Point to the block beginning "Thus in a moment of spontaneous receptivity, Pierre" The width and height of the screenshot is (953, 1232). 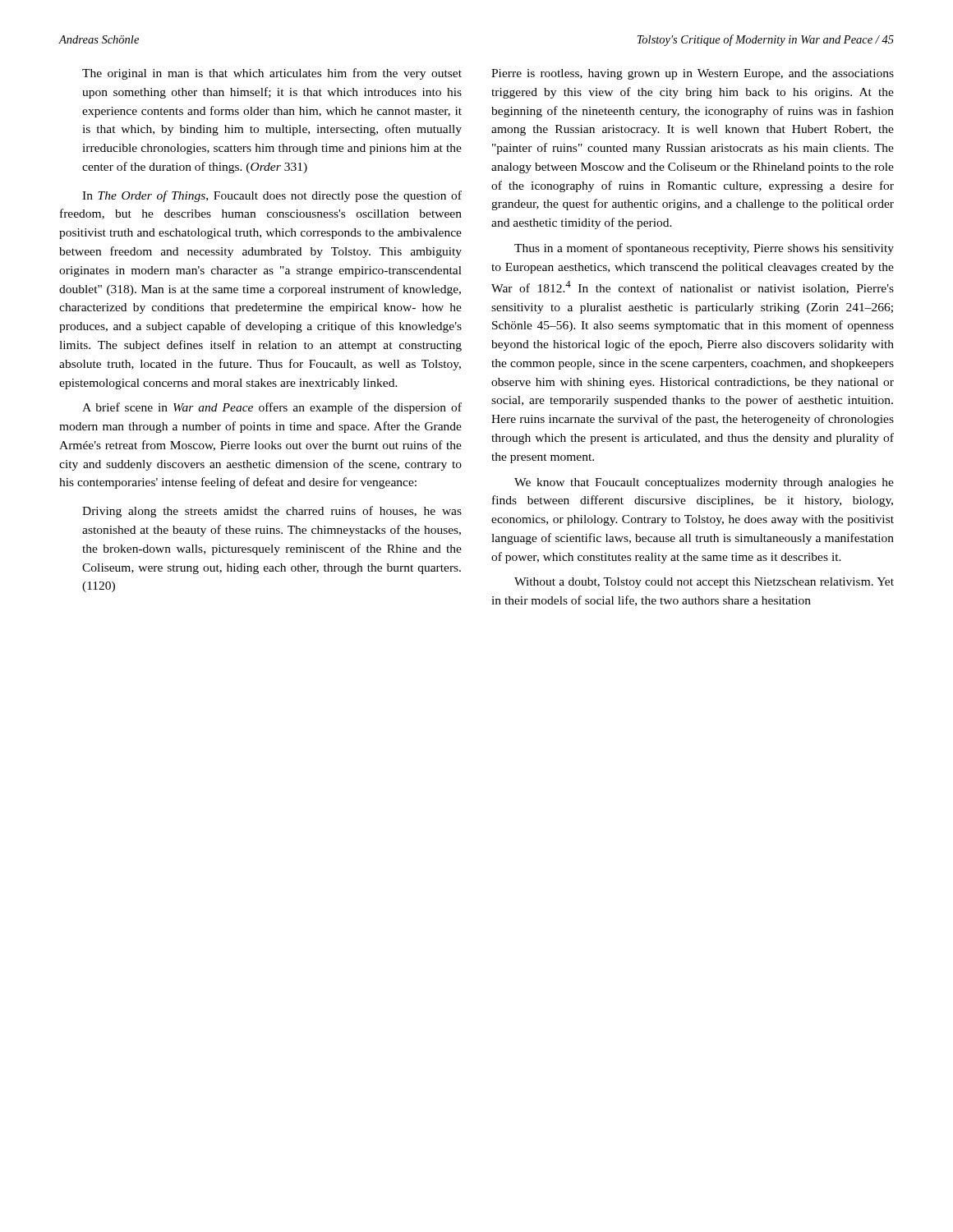[x=693, y=353]
